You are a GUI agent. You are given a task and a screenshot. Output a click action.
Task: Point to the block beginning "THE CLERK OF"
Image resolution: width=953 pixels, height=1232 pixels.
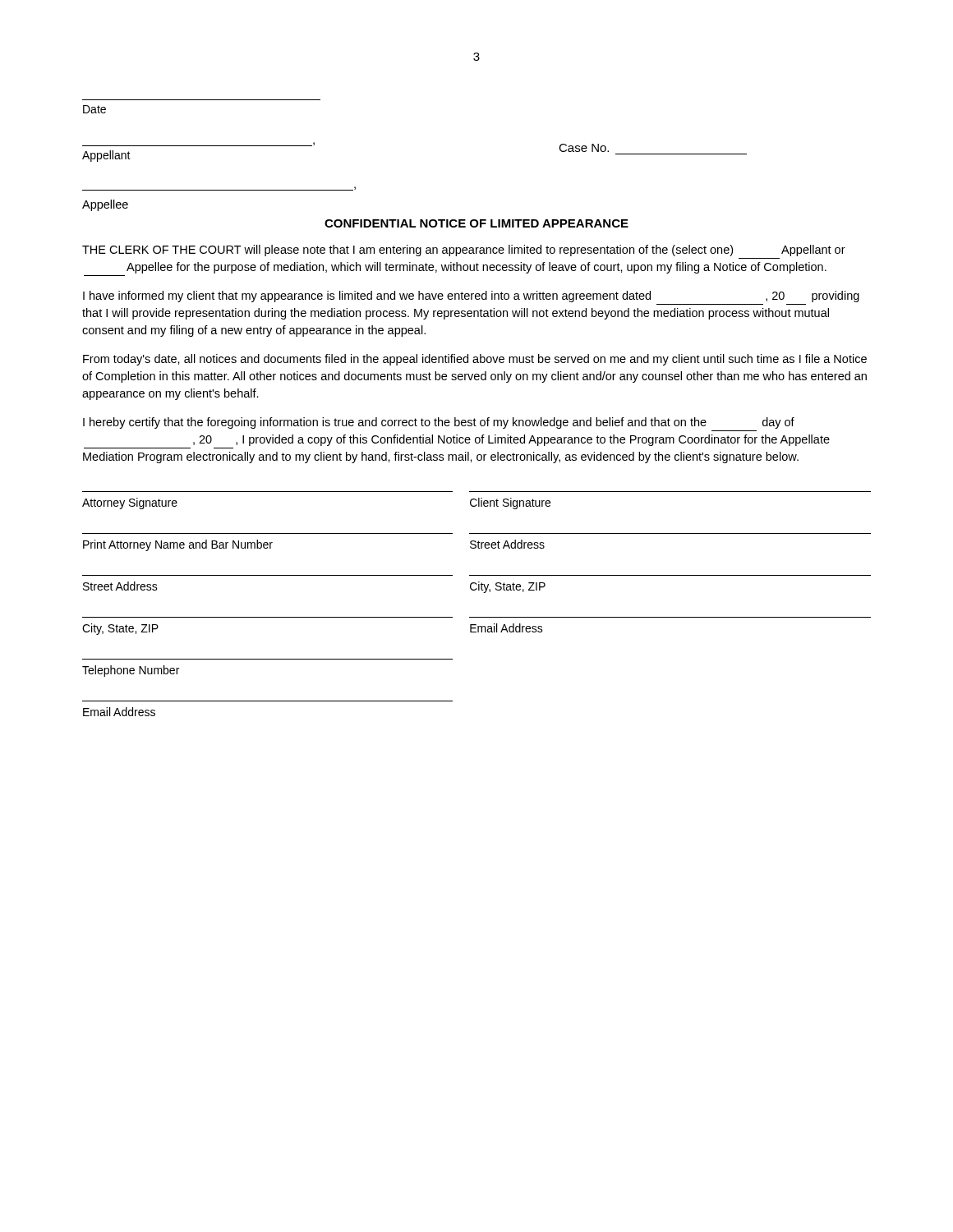pos(464,260)
